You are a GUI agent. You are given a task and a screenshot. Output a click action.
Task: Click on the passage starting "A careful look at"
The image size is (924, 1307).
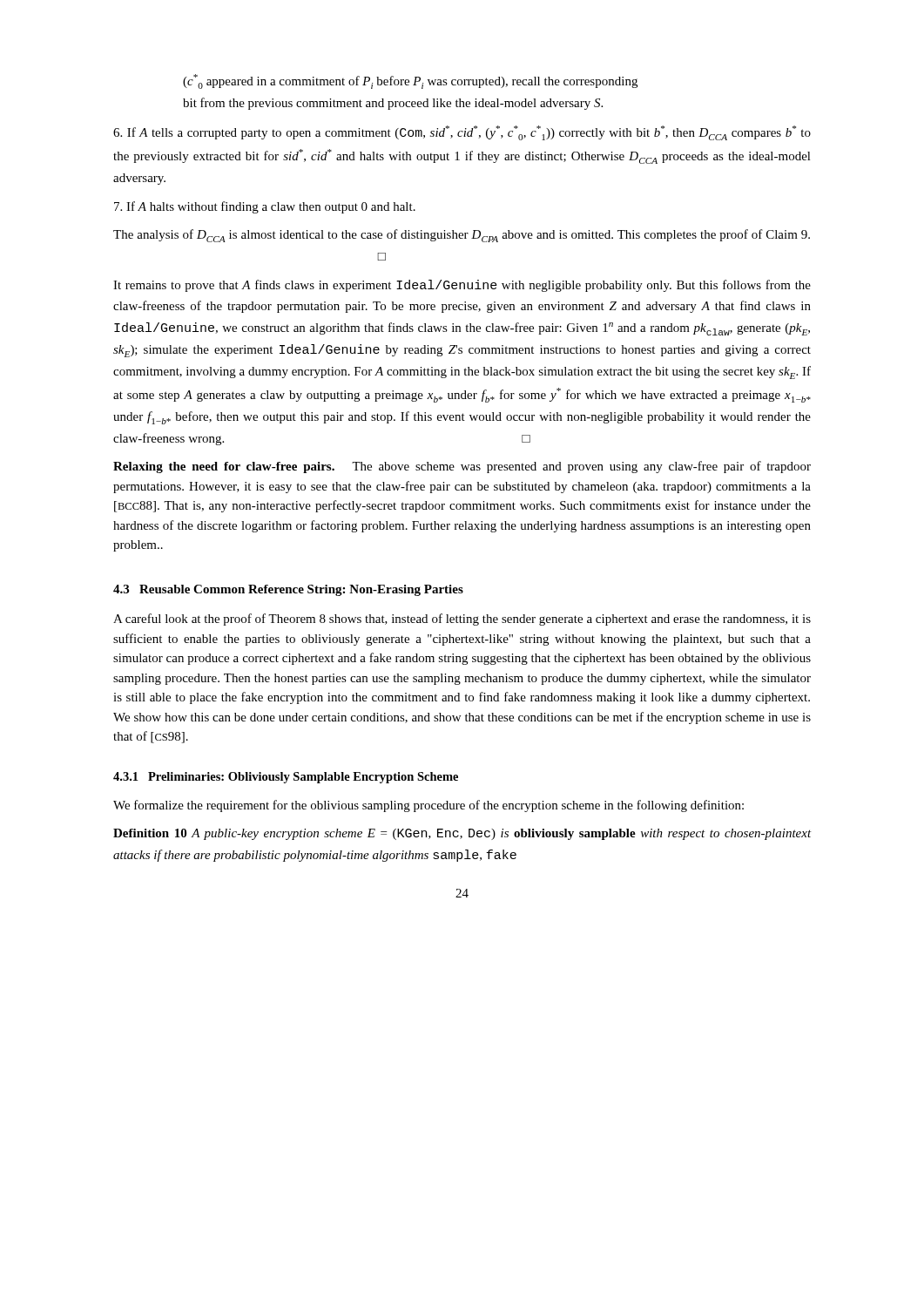[462, 678]
